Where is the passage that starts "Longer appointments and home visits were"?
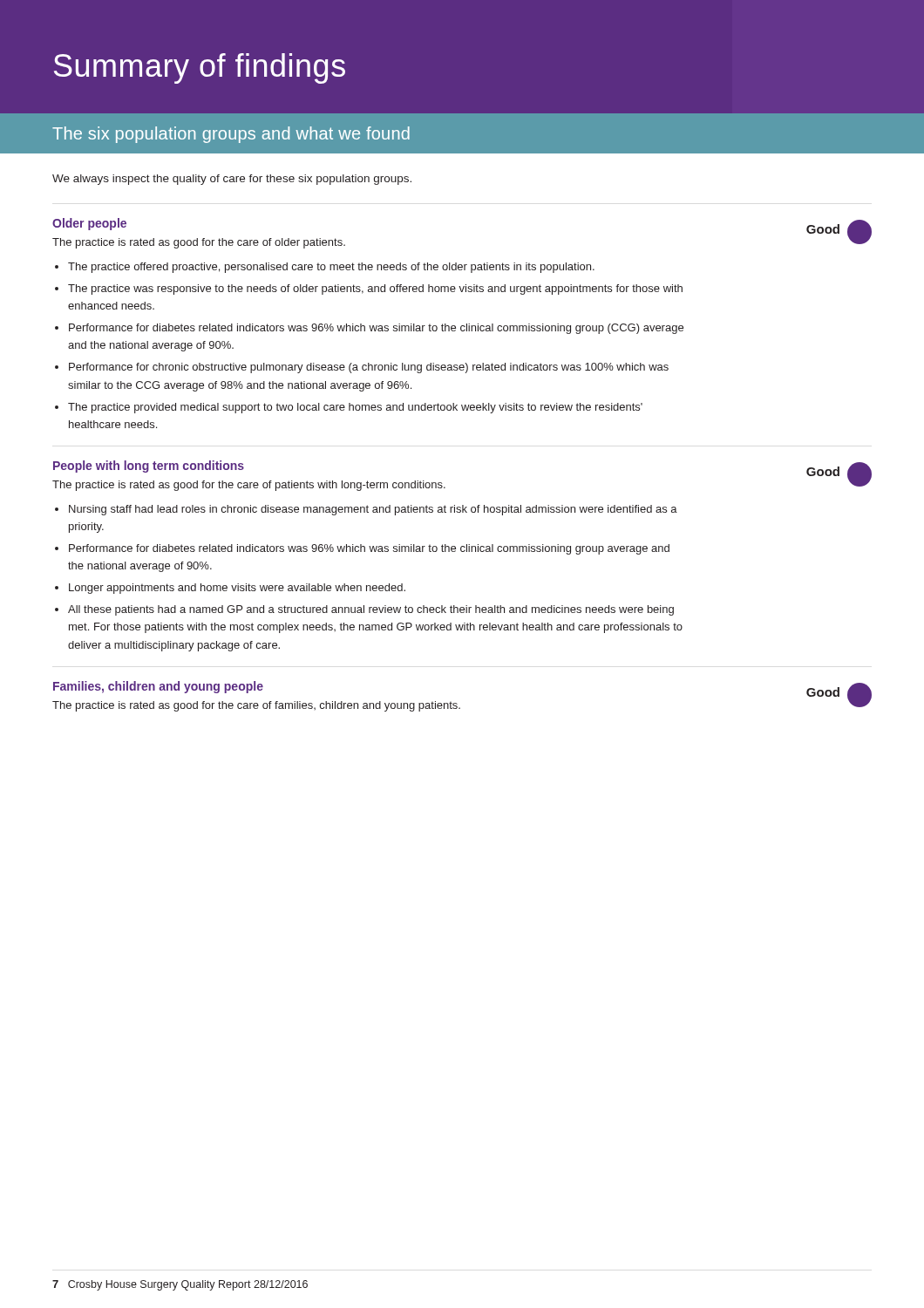This screenshot has width=924, height=1308. point(237,587)
